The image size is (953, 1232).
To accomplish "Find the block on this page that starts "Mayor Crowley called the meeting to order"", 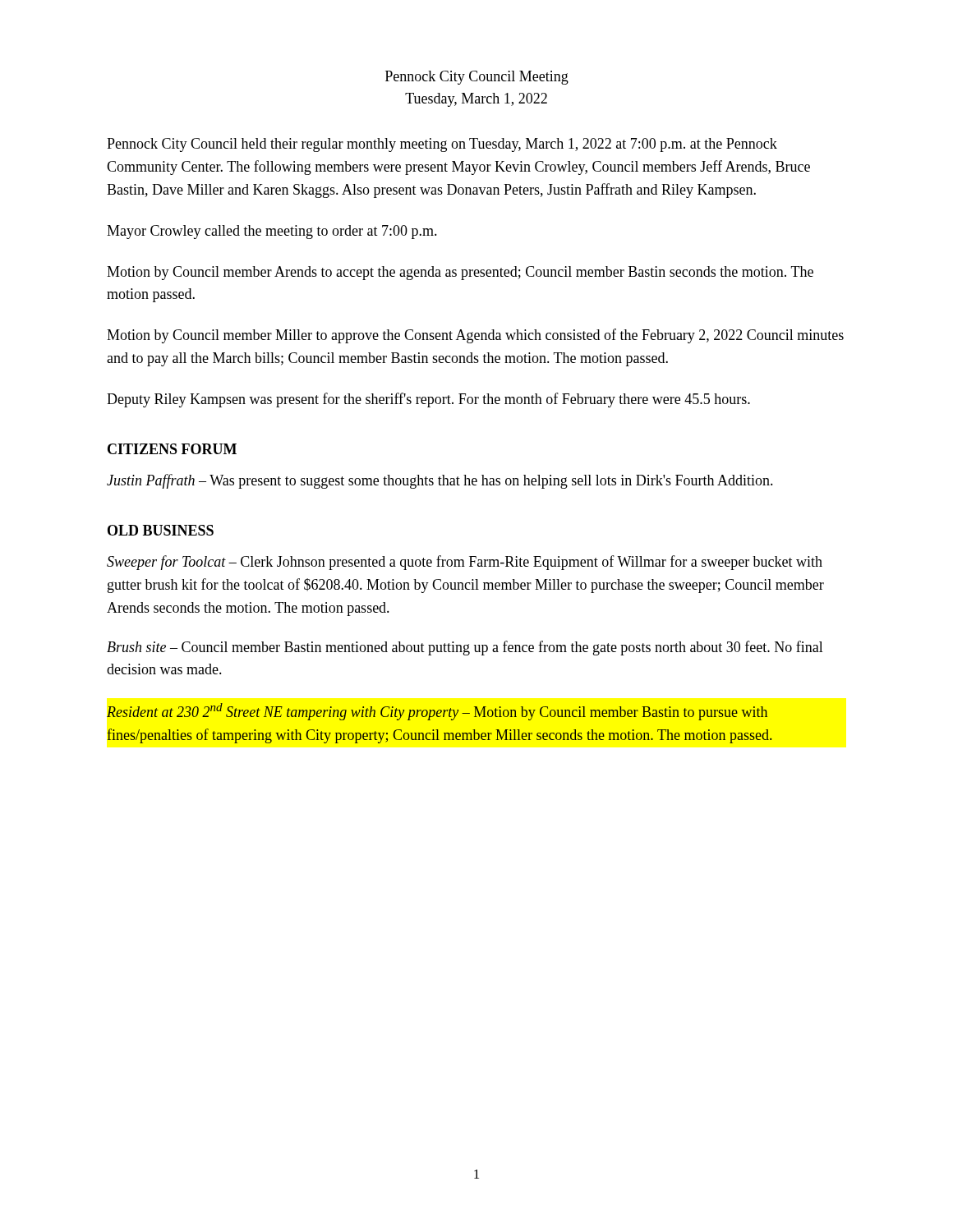I will tap(272, 231).
